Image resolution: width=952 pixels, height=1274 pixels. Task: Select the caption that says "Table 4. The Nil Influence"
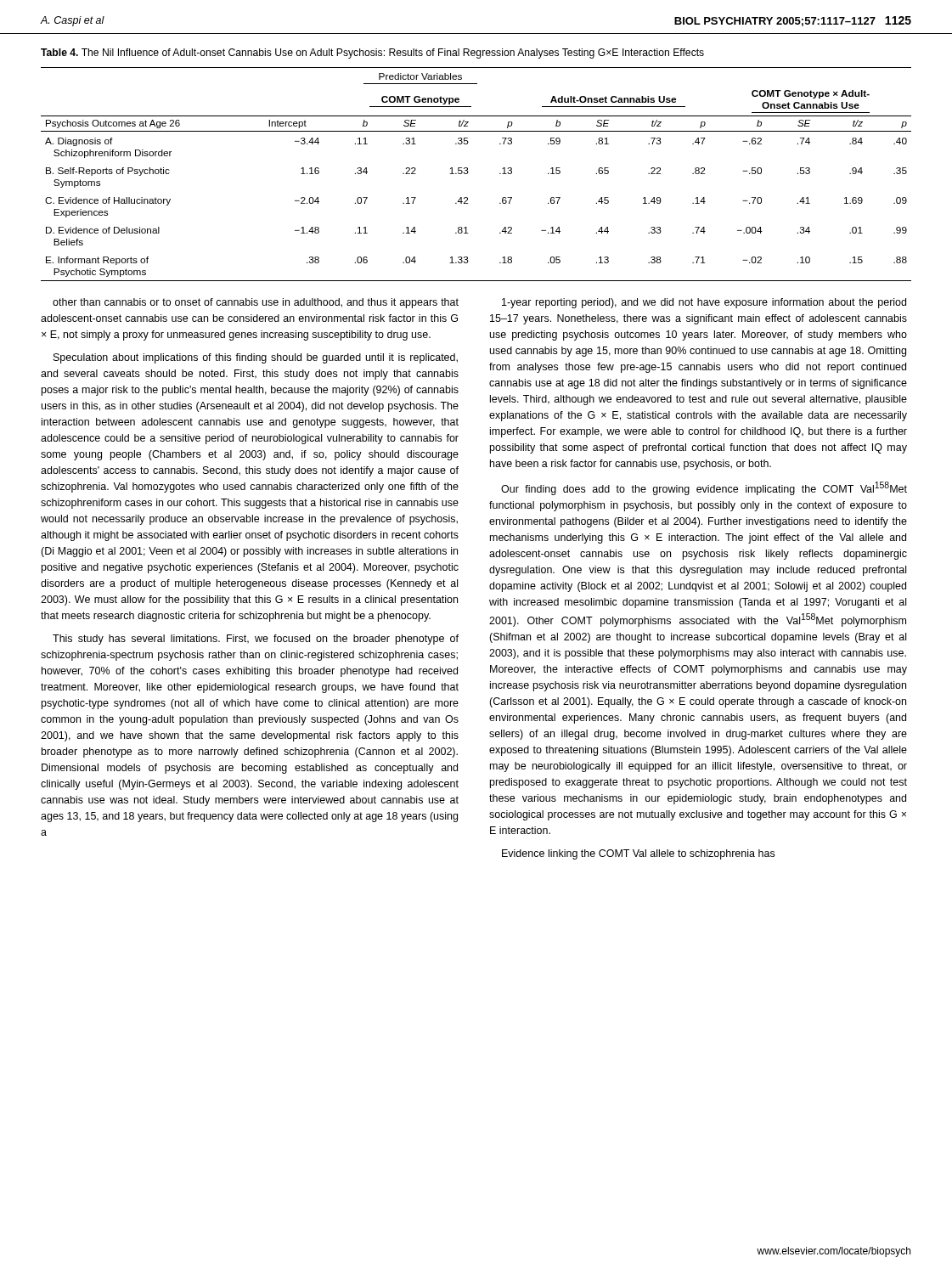click(x=372, y=53)
